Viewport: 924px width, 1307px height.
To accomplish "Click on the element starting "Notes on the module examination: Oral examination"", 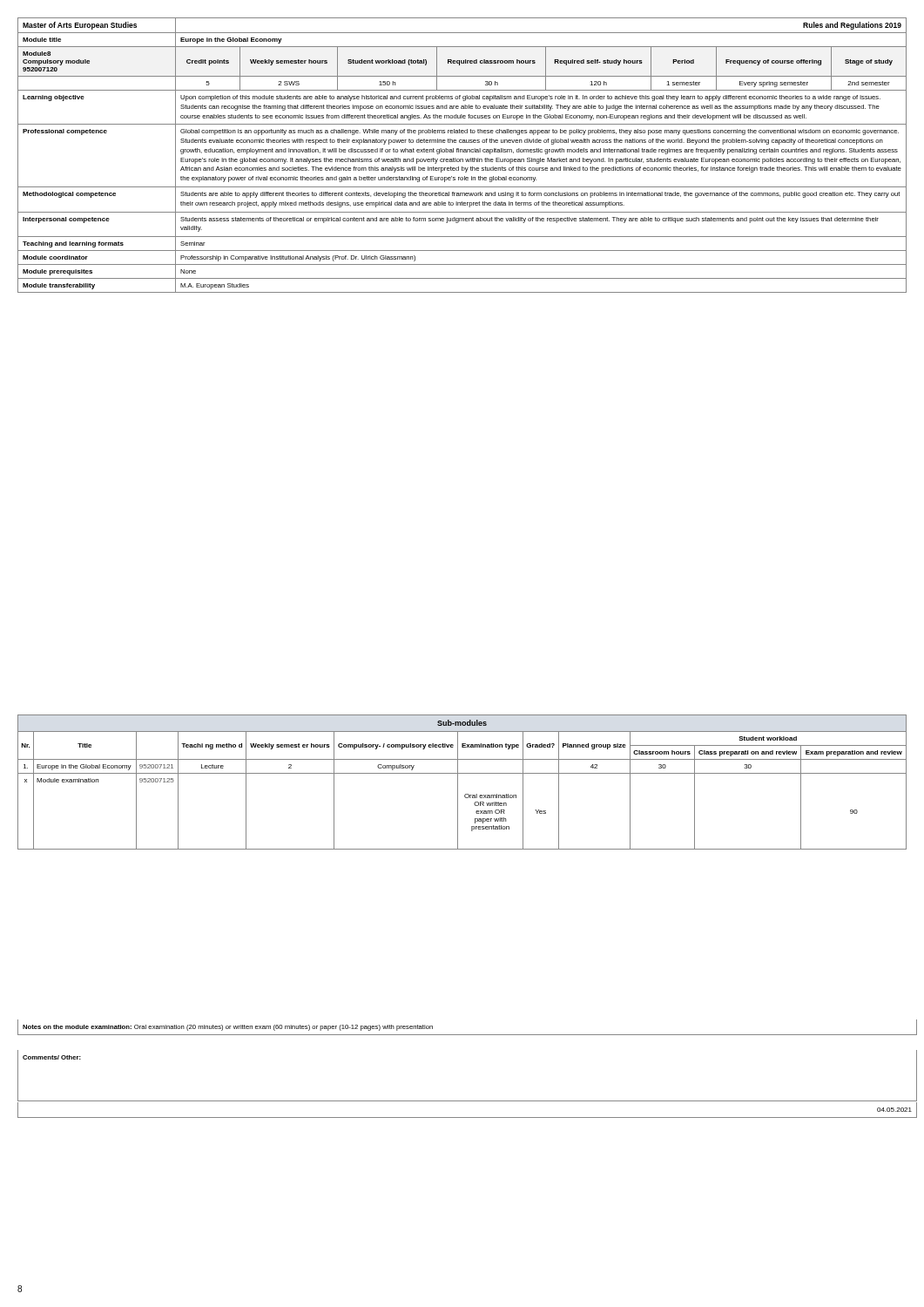I will [228, 1027].
